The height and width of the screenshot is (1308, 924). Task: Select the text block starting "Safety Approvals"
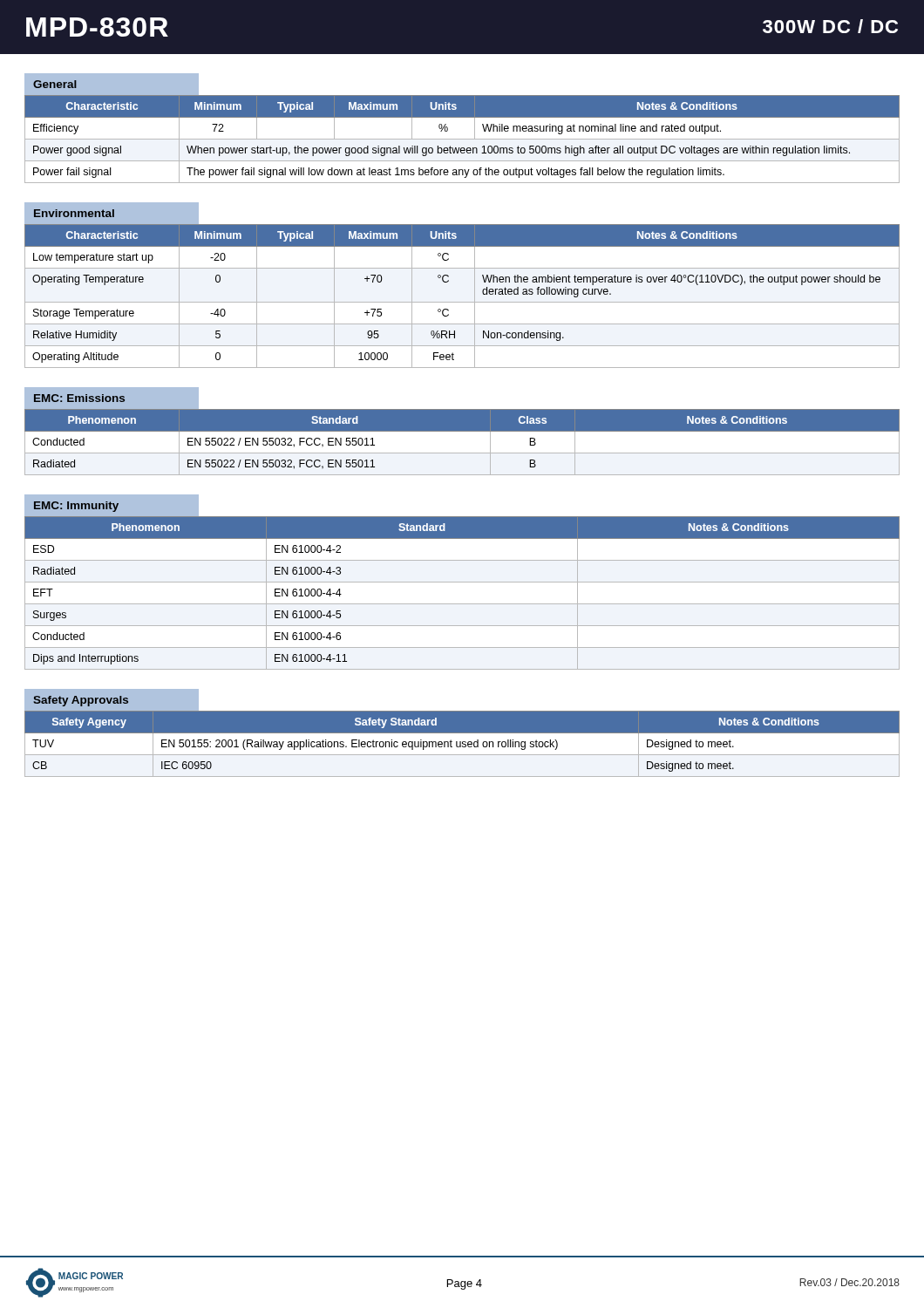112,700
